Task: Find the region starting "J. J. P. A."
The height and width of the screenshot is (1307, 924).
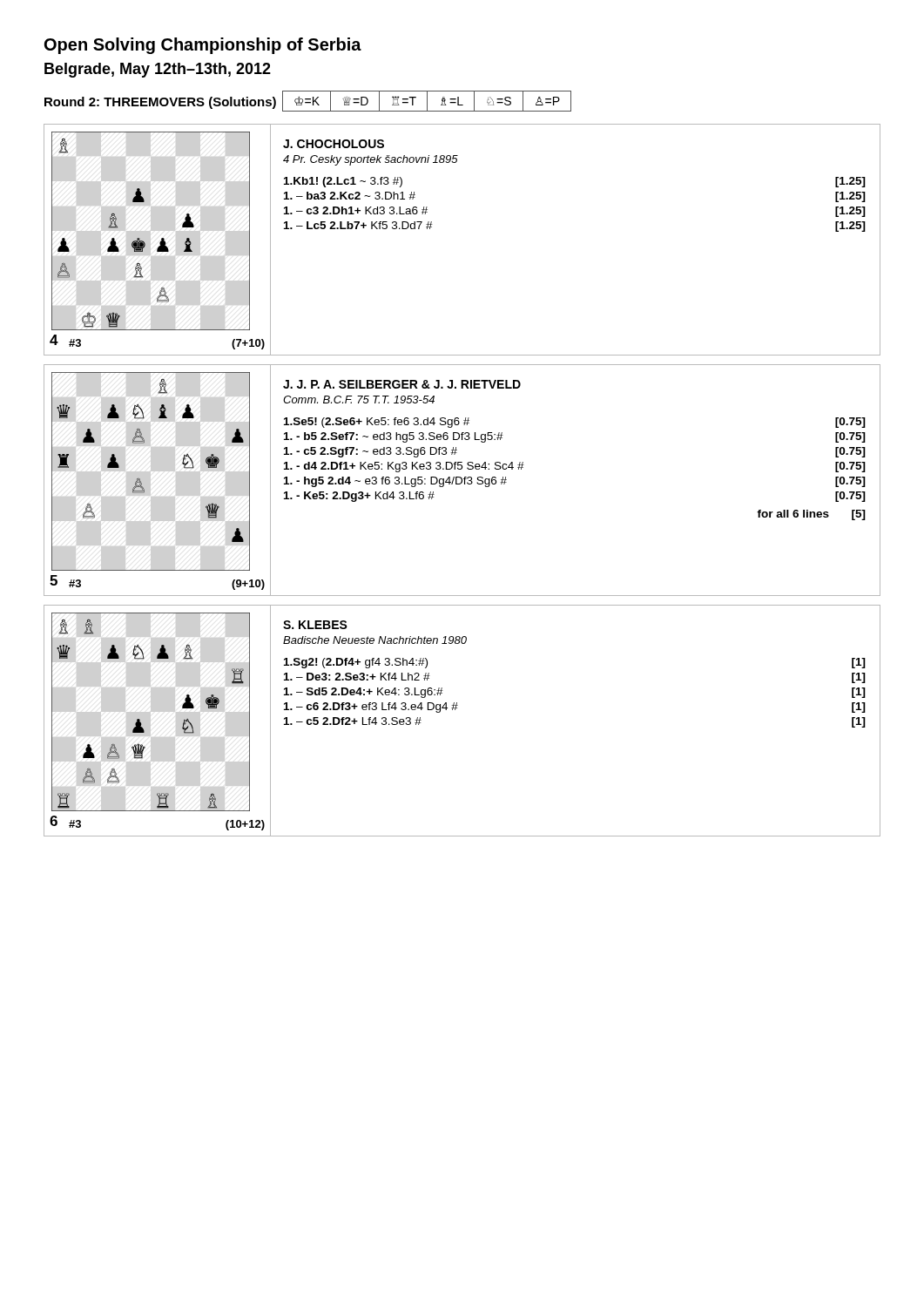Action: tap(402, 384)
